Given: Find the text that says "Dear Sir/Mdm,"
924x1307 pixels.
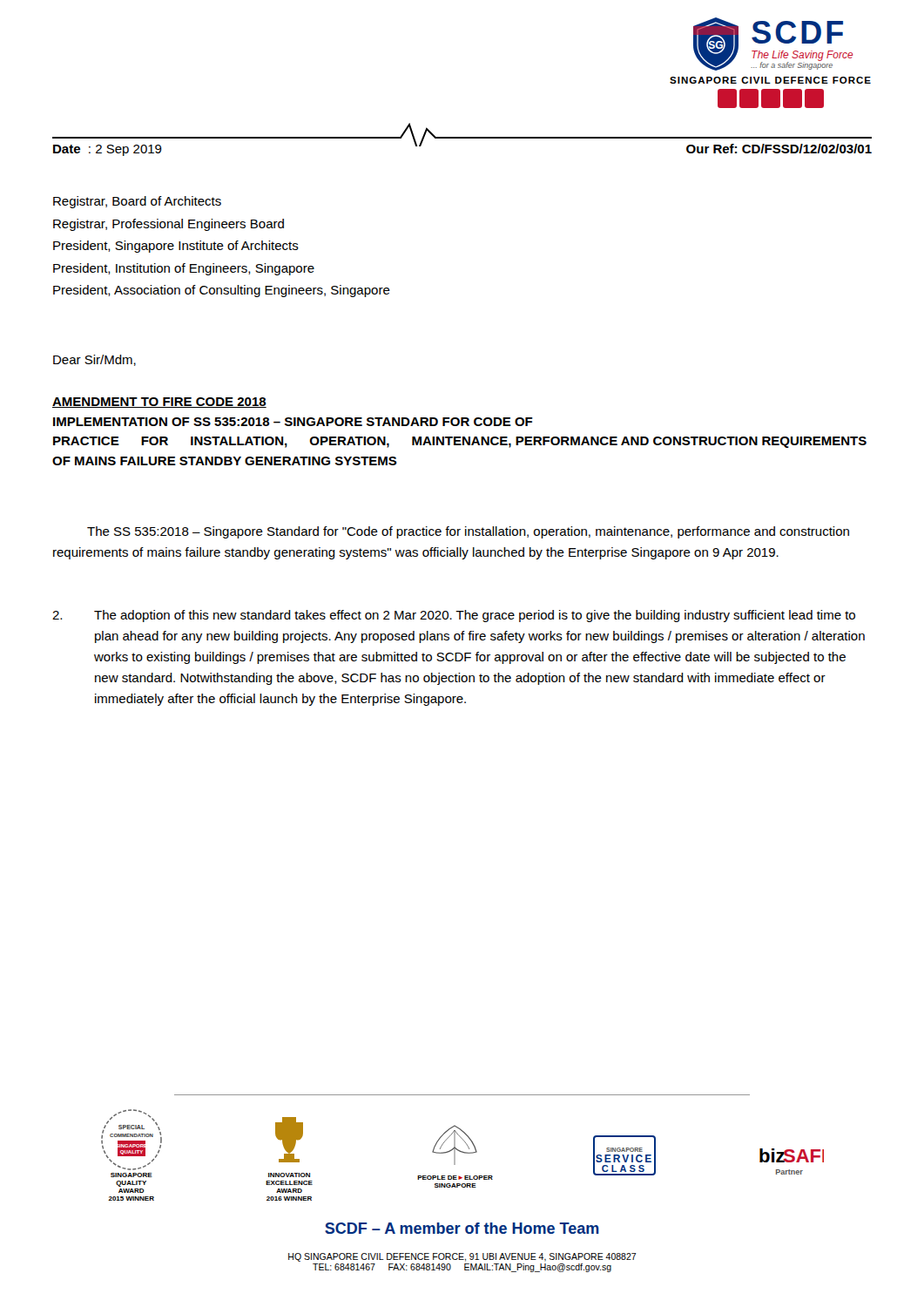Looking at the screenshot, I should pyautogui.click(x=94, y=359).
